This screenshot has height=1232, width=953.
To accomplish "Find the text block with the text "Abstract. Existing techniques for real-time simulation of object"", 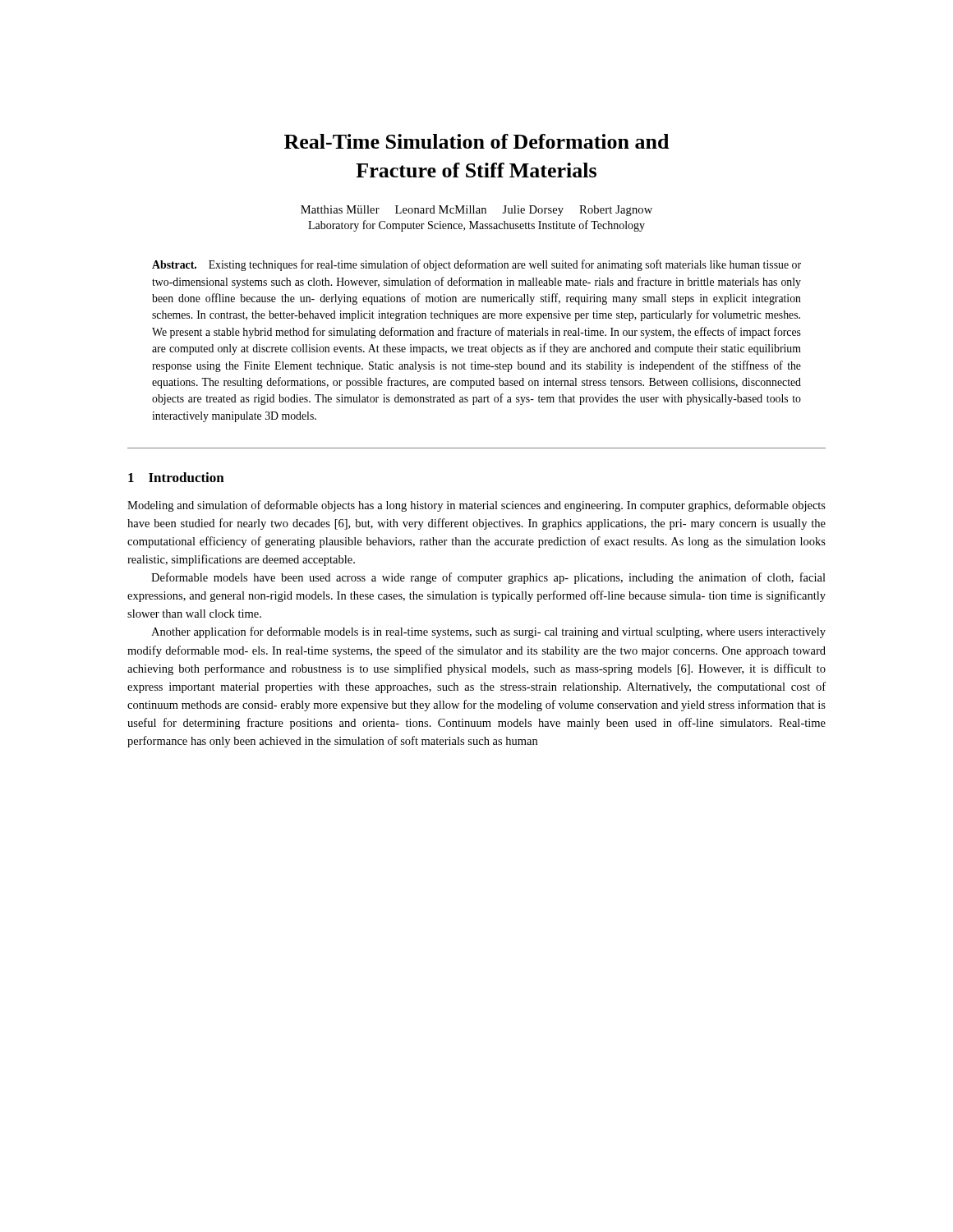I will click(x=476, y=341).
